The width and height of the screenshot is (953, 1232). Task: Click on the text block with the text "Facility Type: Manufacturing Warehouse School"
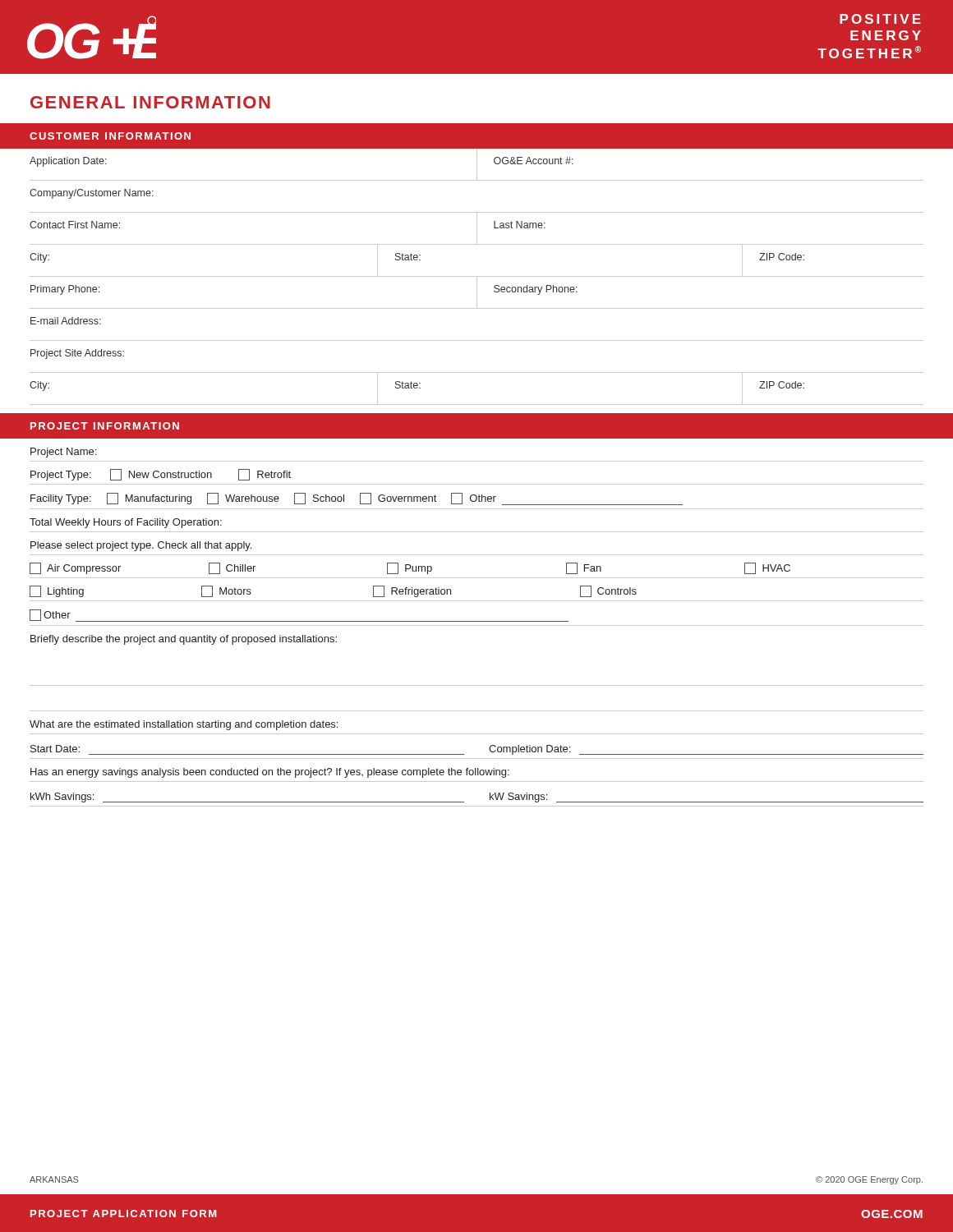coord(356,498)
